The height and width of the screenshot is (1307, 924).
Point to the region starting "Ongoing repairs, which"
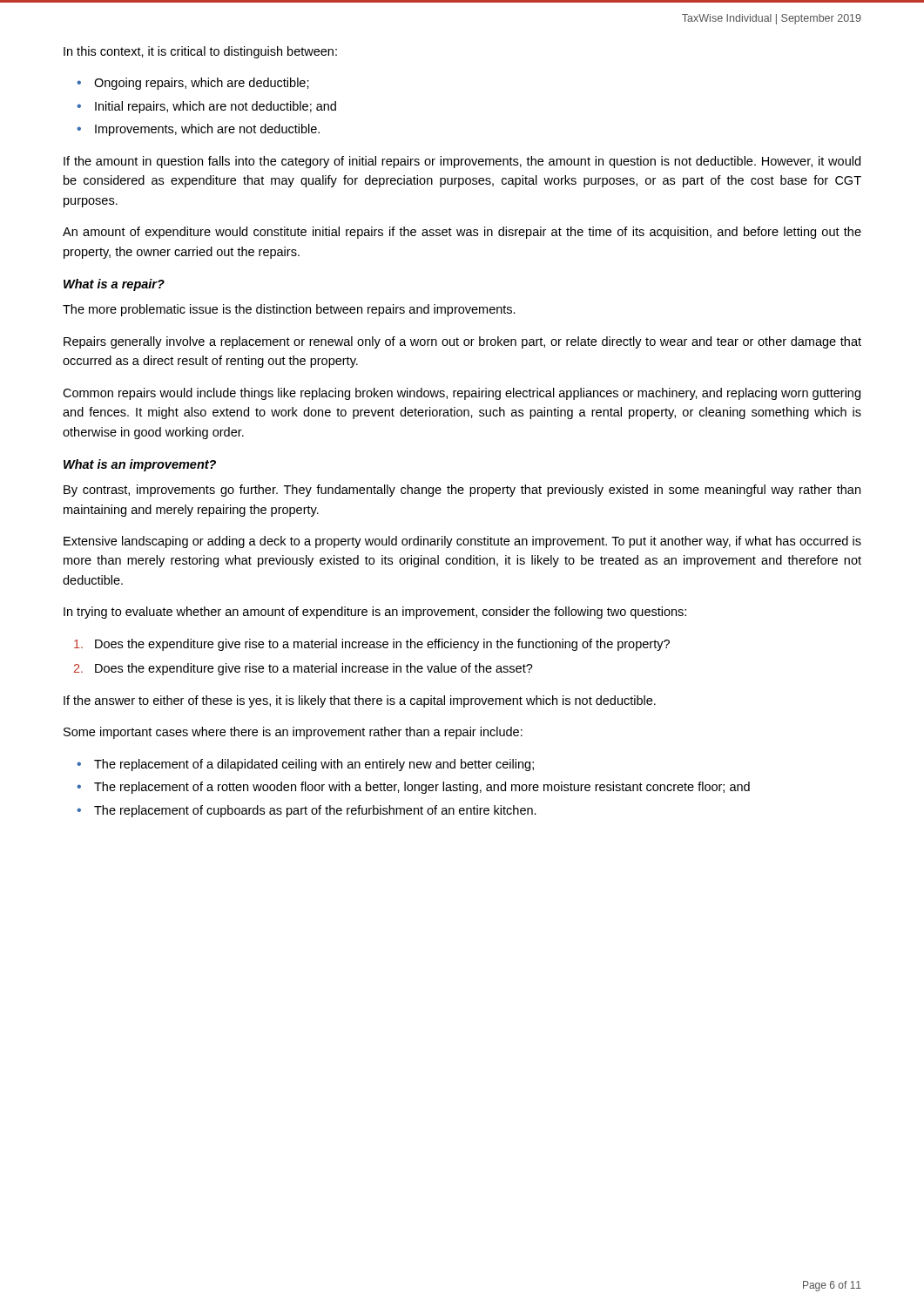(x=202, y=83)
